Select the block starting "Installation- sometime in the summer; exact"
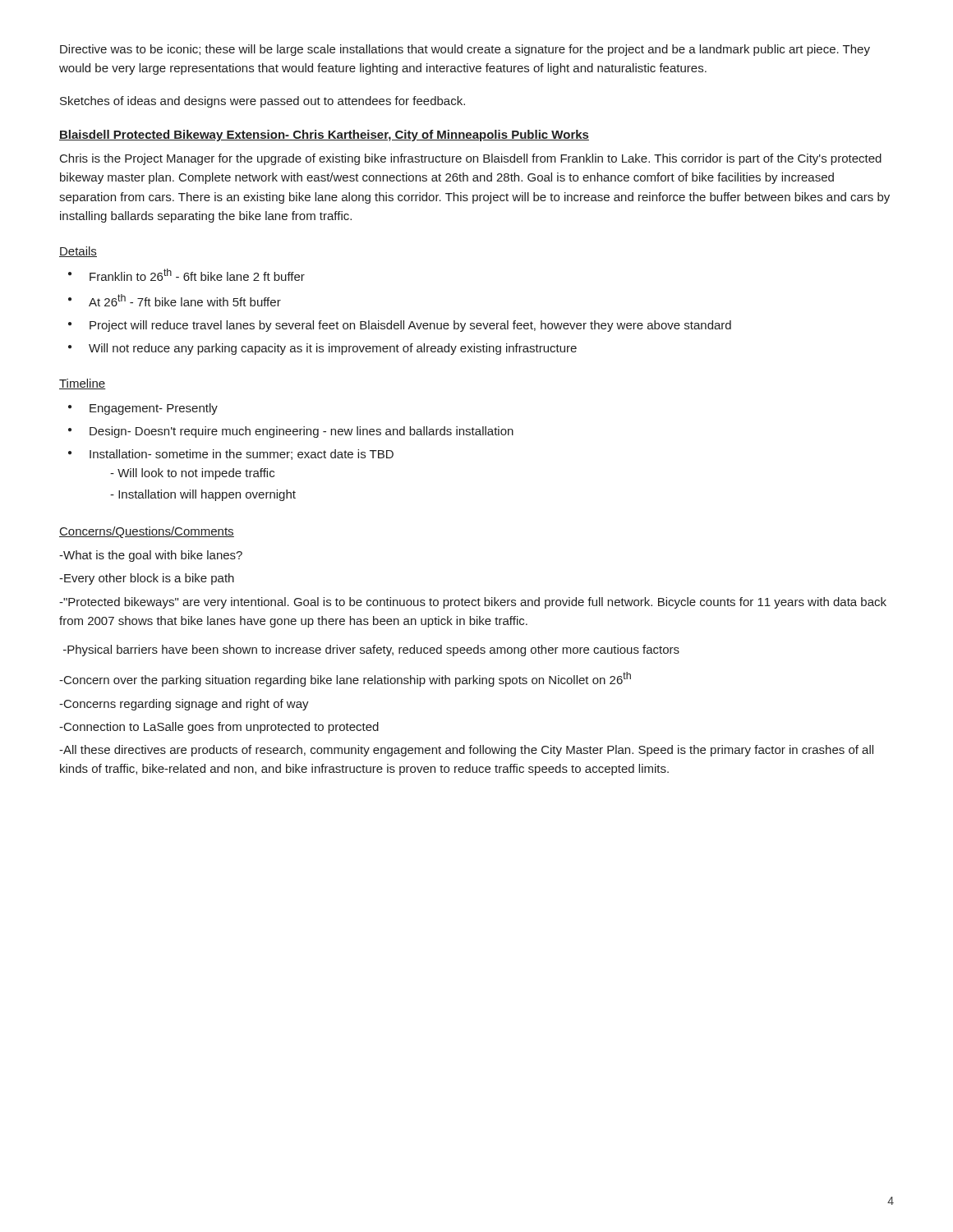Screen dimensions: 1232x953 click(242, 455)
